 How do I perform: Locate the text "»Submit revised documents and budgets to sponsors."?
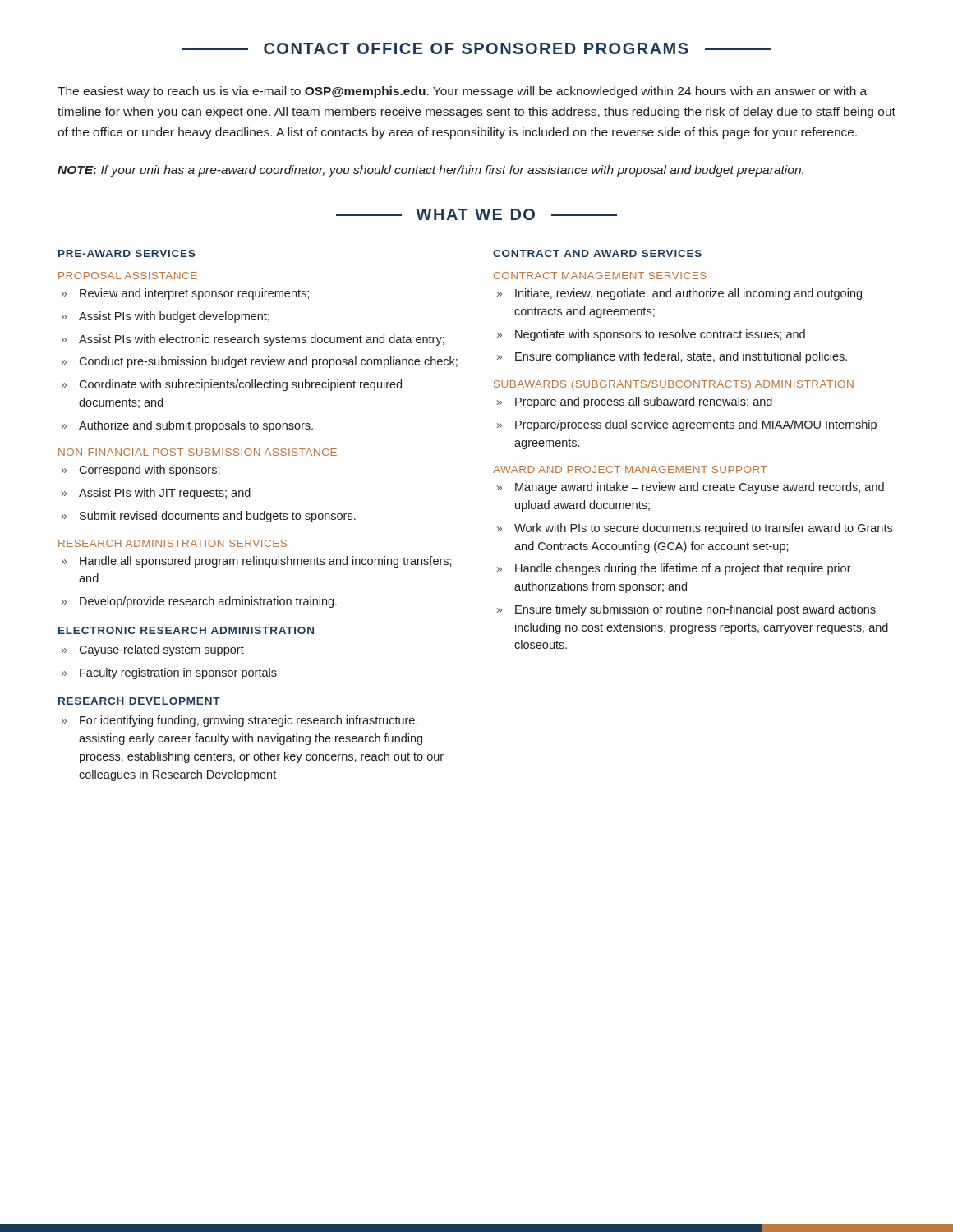coord(259,517)
